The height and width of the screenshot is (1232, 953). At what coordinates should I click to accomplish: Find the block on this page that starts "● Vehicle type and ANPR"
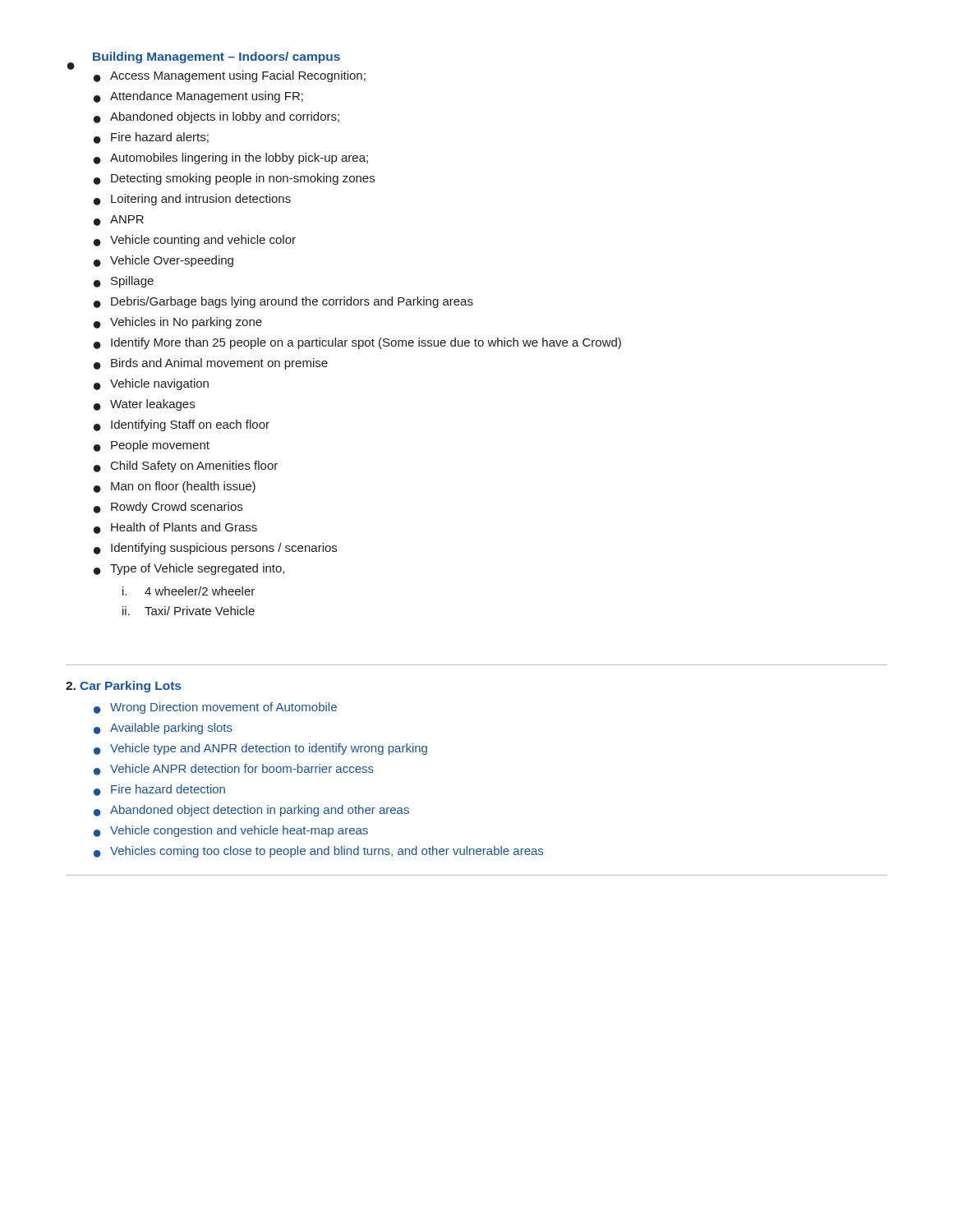pos(260,750)
